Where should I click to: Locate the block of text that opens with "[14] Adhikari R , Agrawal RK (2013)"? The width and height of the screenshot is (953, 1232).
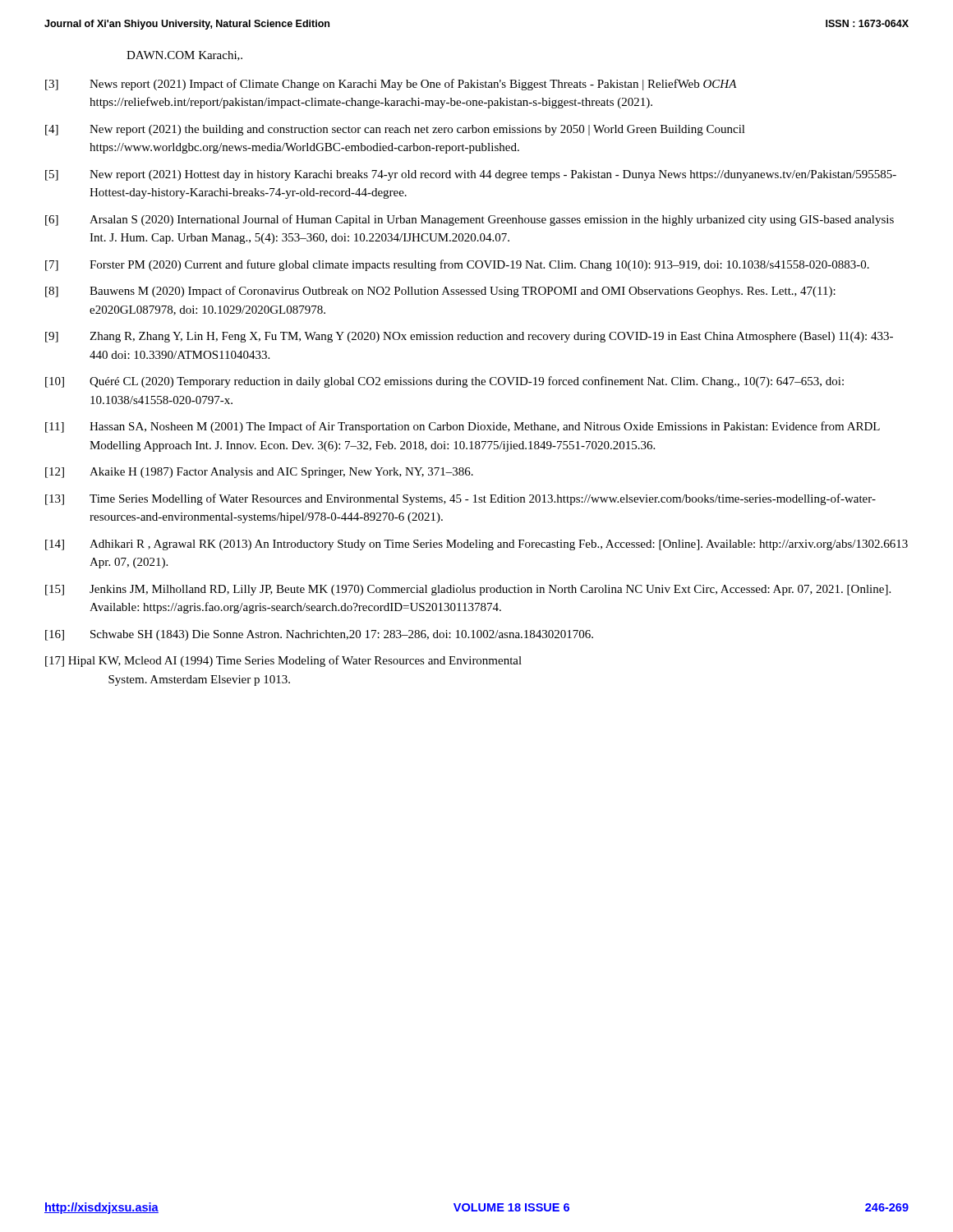(476, 553)
